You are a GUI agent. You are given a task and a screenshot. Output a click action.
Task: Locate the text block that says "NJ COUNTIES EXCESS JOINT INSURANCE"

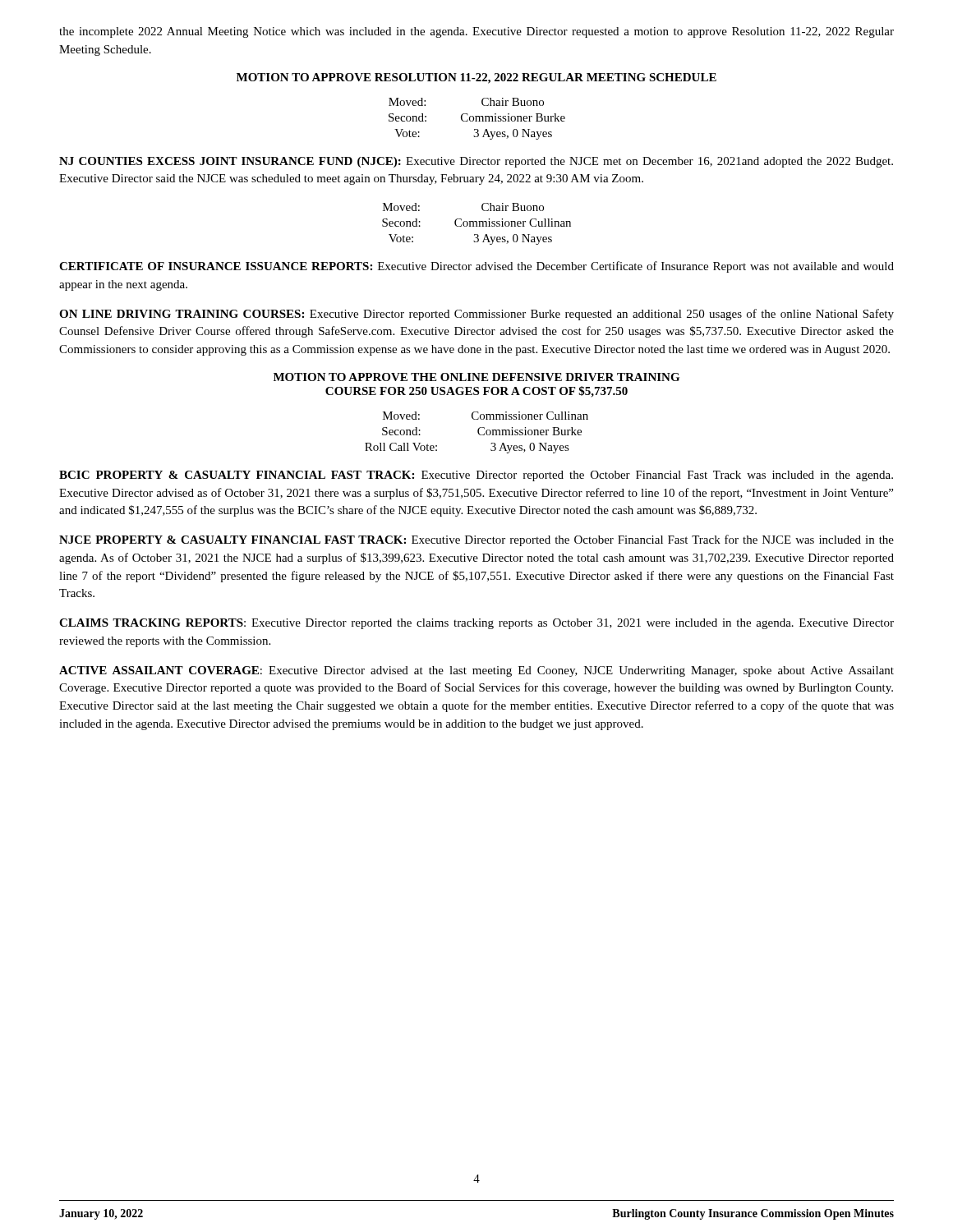point(476,170)
